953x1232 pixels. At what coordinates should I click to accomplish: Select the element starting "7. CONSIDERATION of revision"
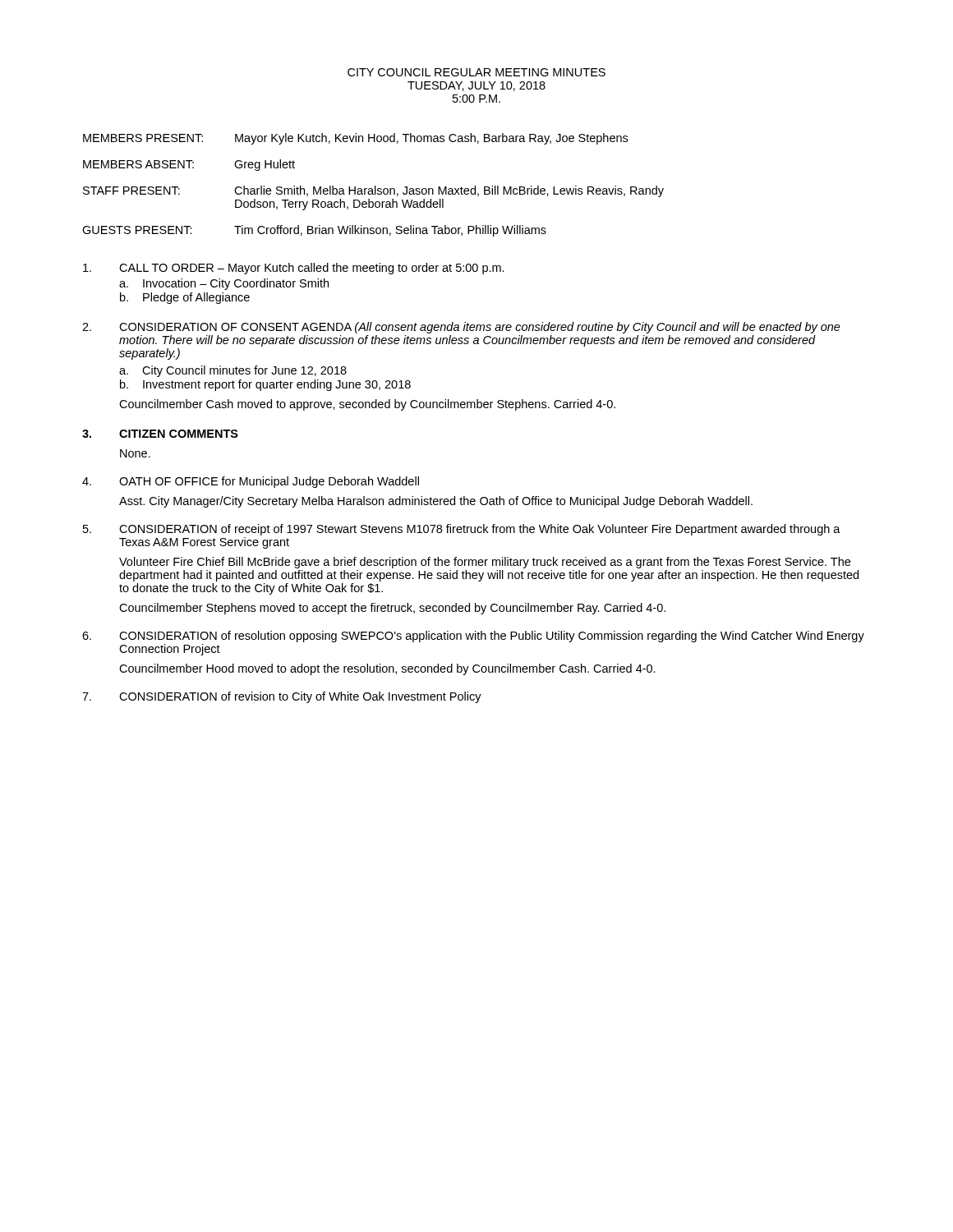click(282, 697)
